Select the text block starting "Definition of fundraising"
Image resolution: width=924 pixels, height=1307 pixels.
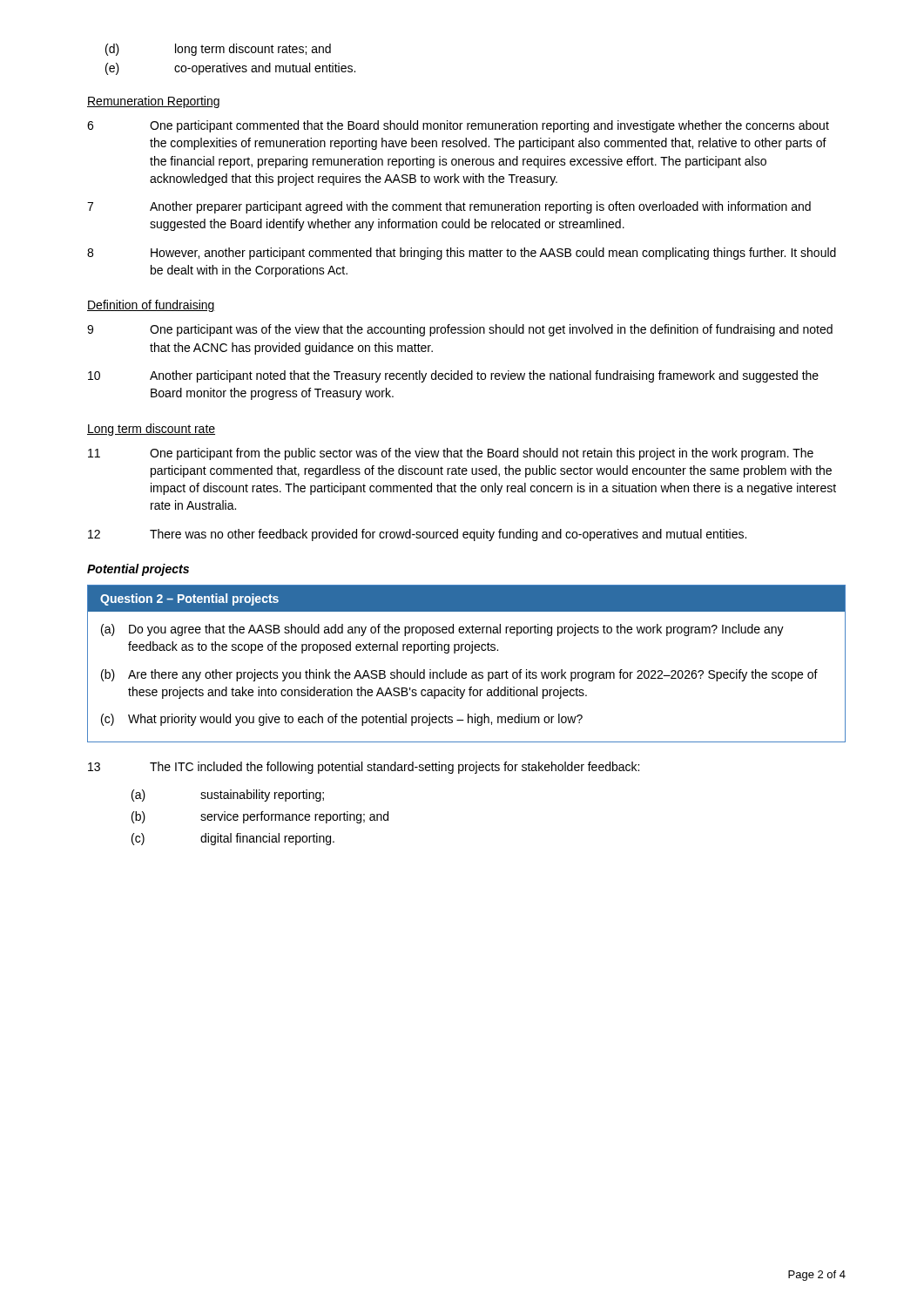(x=151, y=305)
